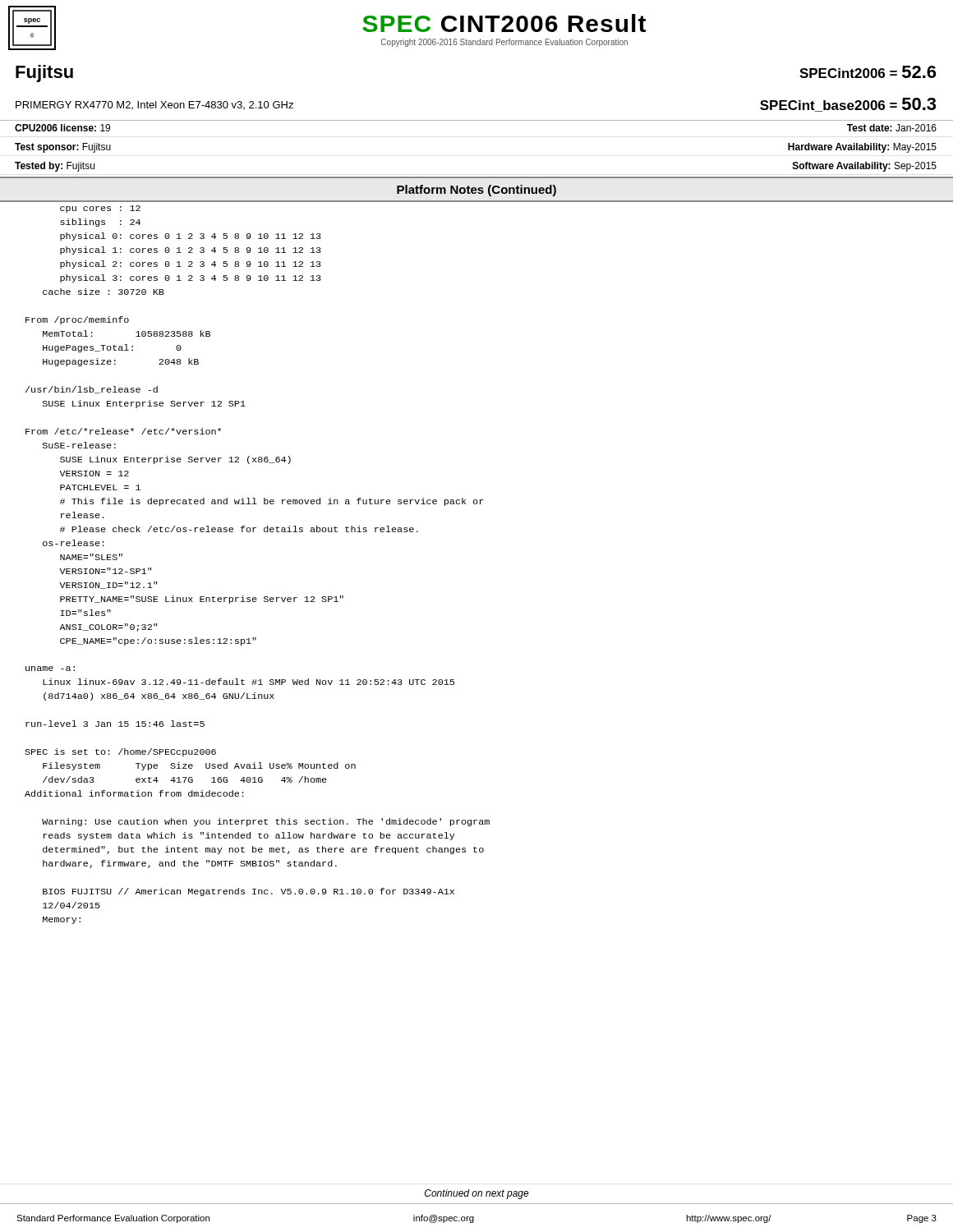Screen dimensions: 1232x953
Task: Locate the text with the text "Software Availability: Sep-2015"
Action: [x=864, y=166]
